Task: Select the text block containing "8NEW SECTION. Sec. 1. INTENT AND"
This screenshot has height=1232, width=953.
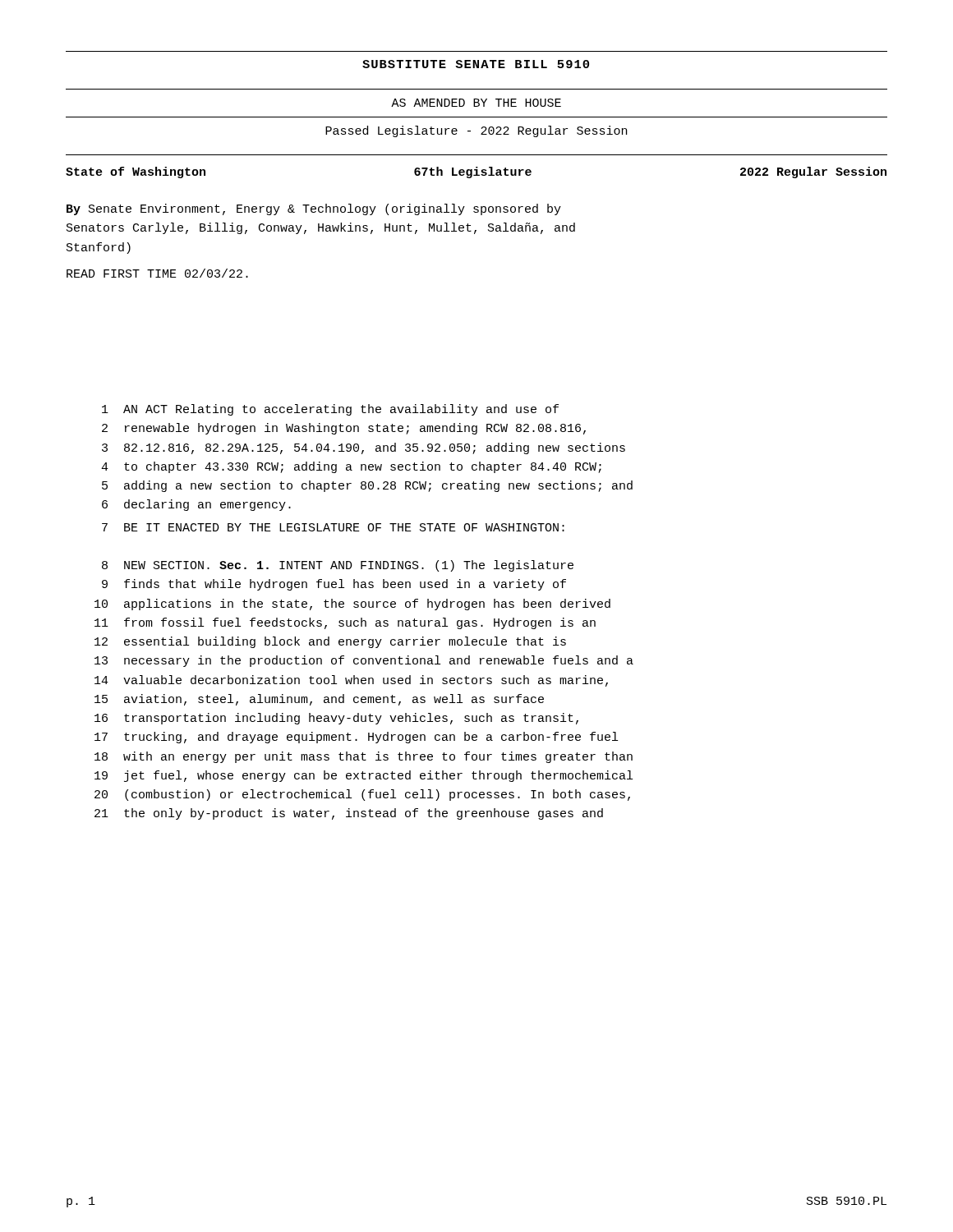Action: (476, 691)
